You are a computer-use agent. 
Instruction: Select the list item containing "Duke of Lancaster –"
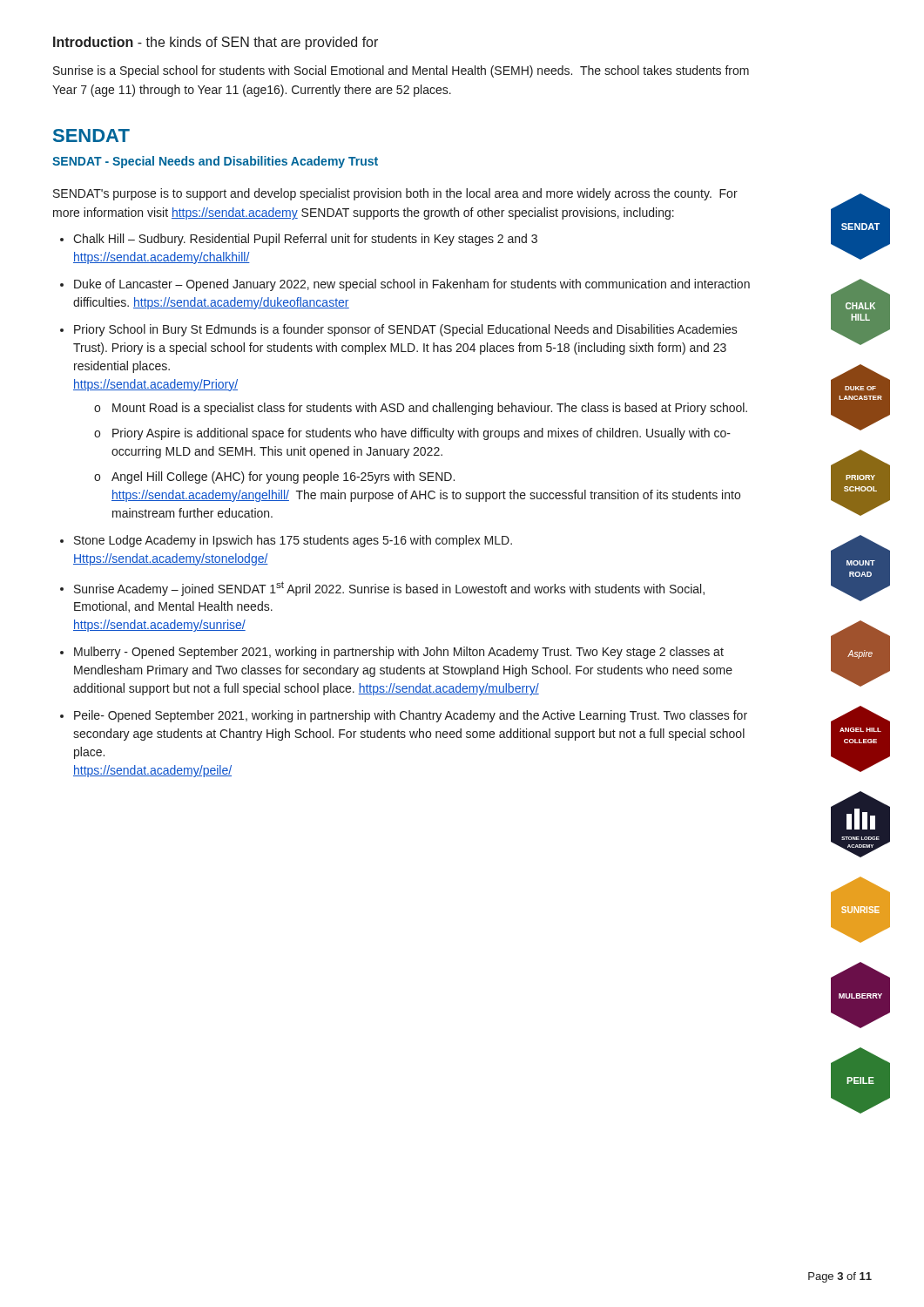[x=412, y=293]
